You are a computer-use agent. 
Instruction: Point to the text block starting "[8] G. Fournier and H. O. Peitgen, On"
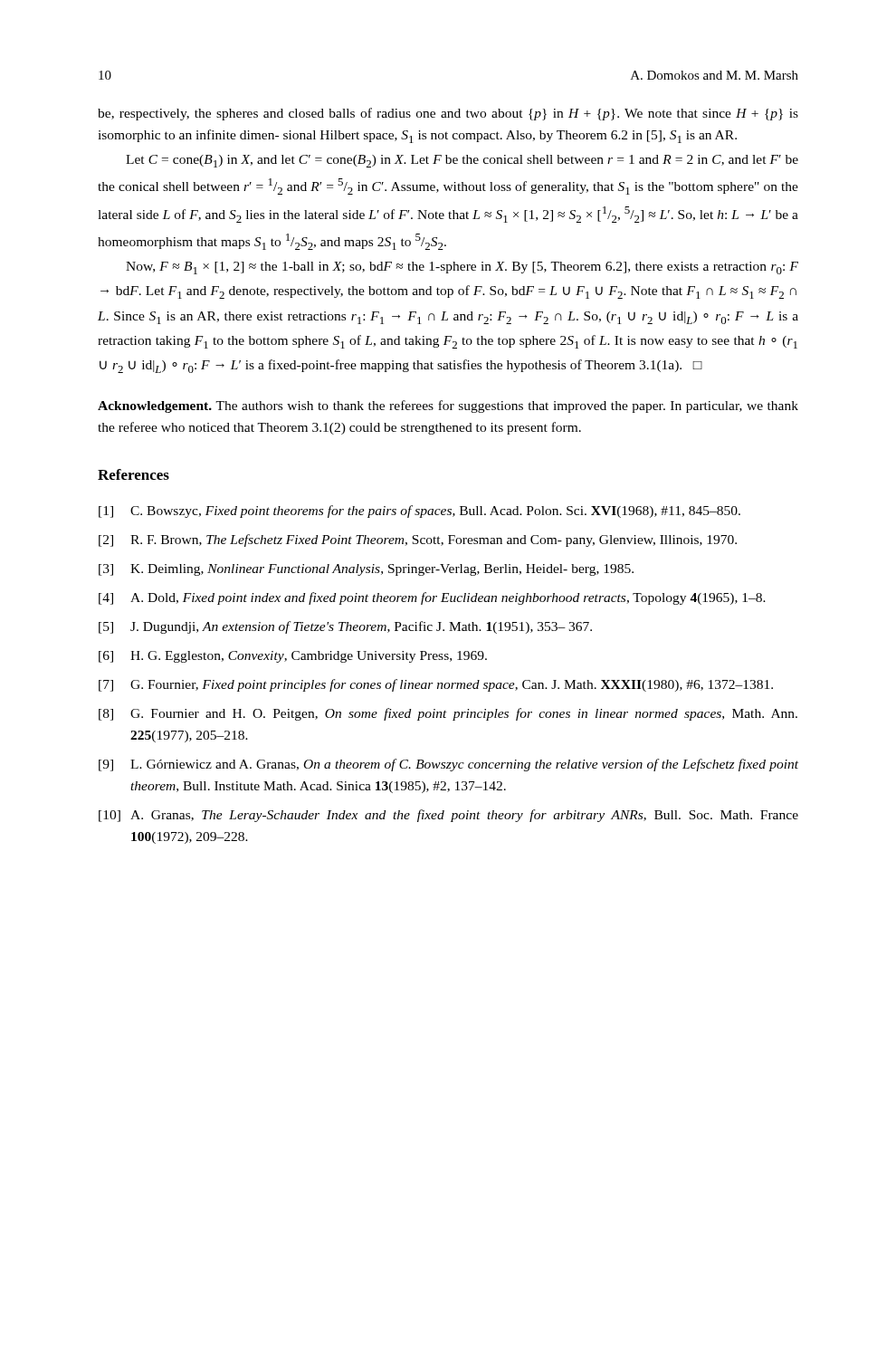point(448,725)
